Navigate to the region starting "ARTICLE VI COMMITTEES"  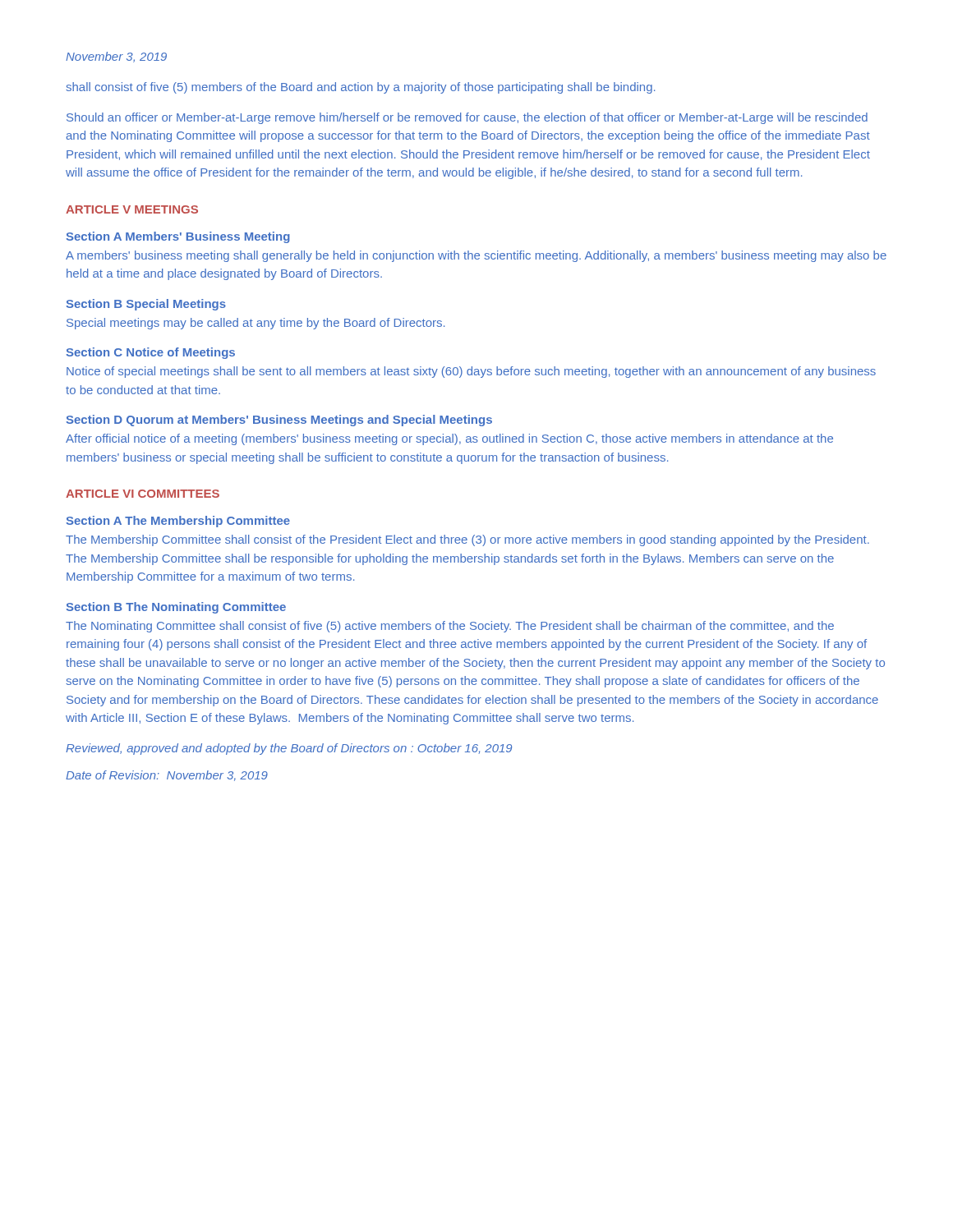pyautogui.click(x=143, y=493)
